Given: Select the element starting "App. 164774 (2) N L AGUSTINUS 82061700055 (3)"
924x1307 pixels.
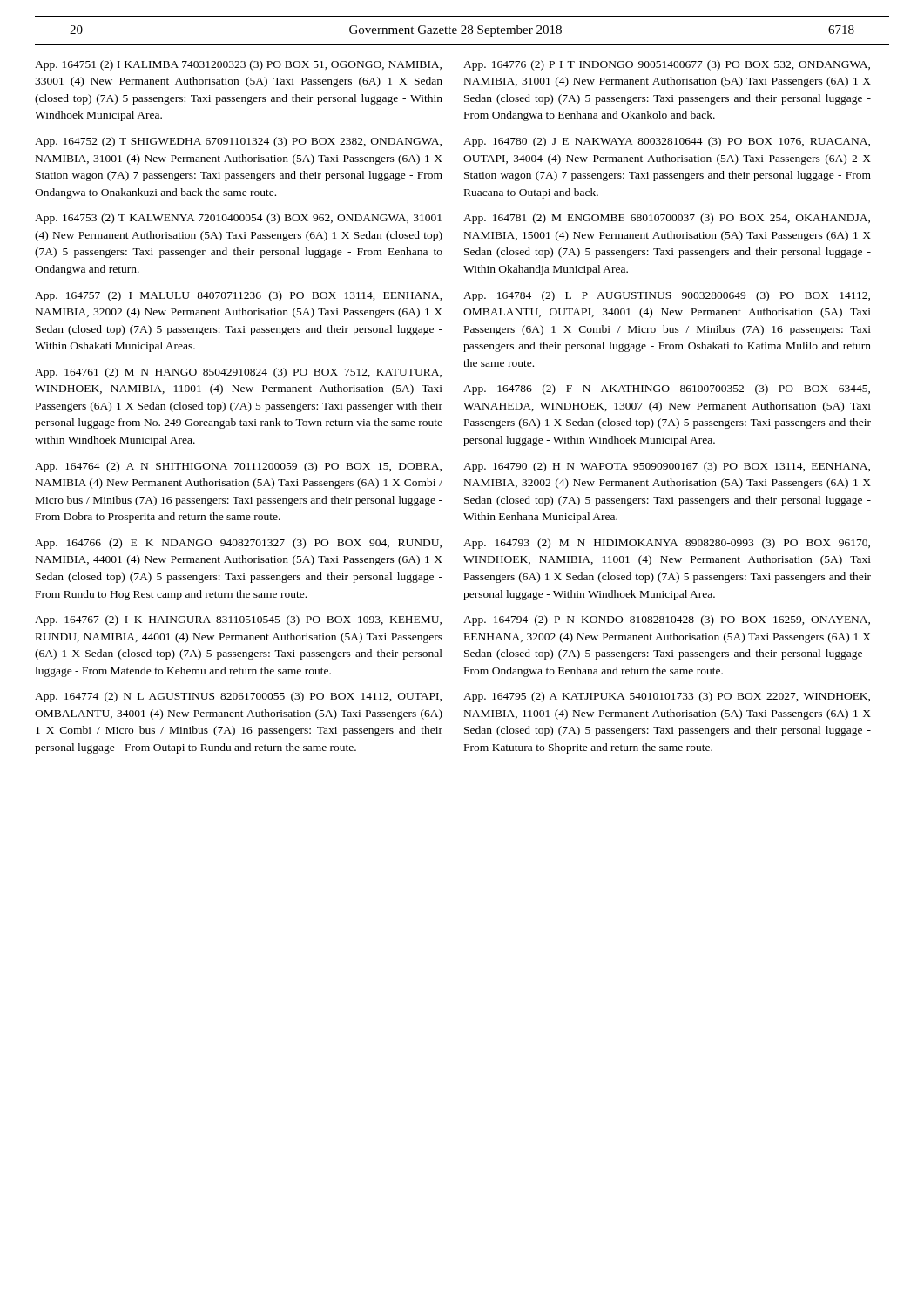Looking at the screenshot, I should (239, 722).
